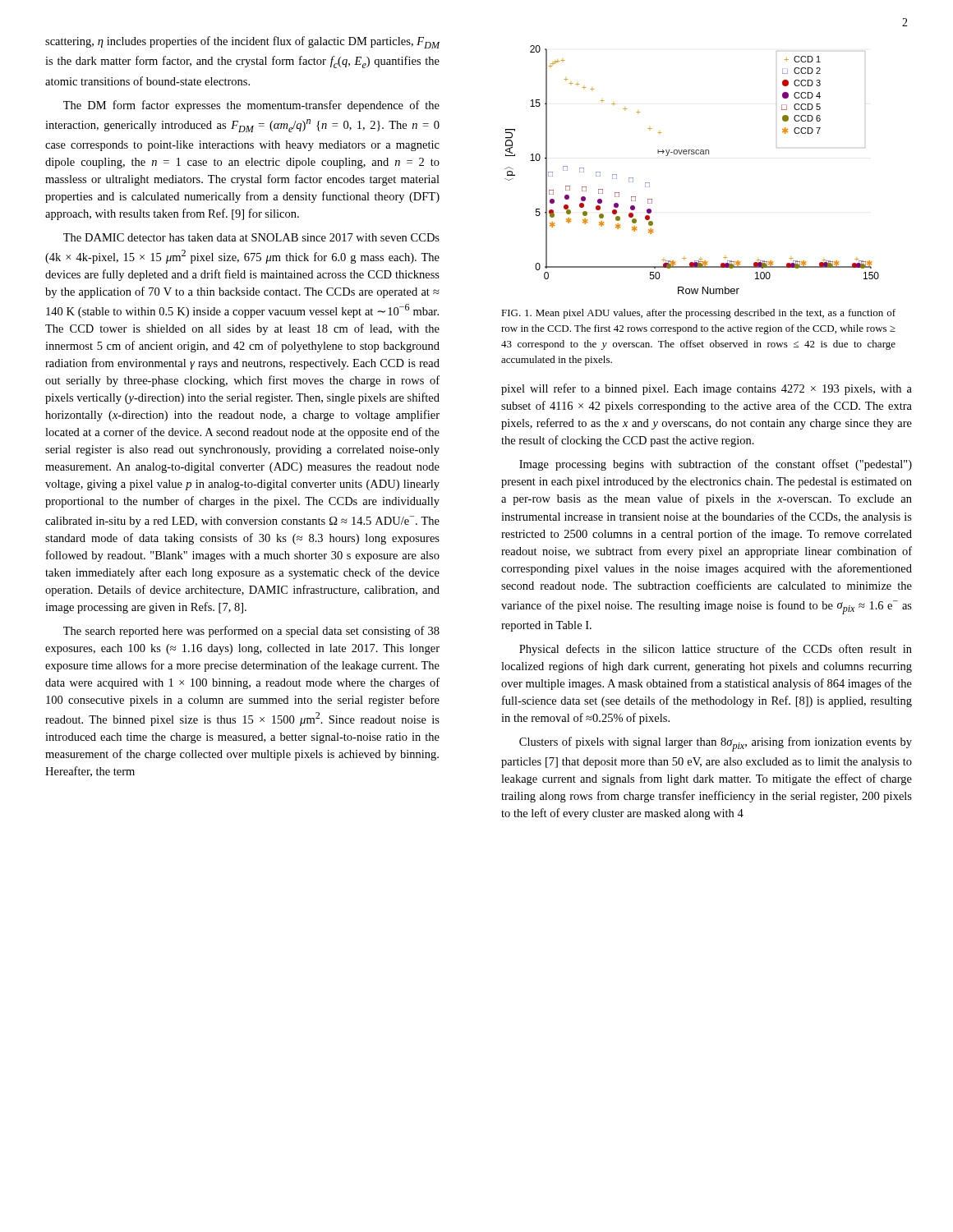Click on the region starting "scattering, η includes properties of the"

[242, 407]
